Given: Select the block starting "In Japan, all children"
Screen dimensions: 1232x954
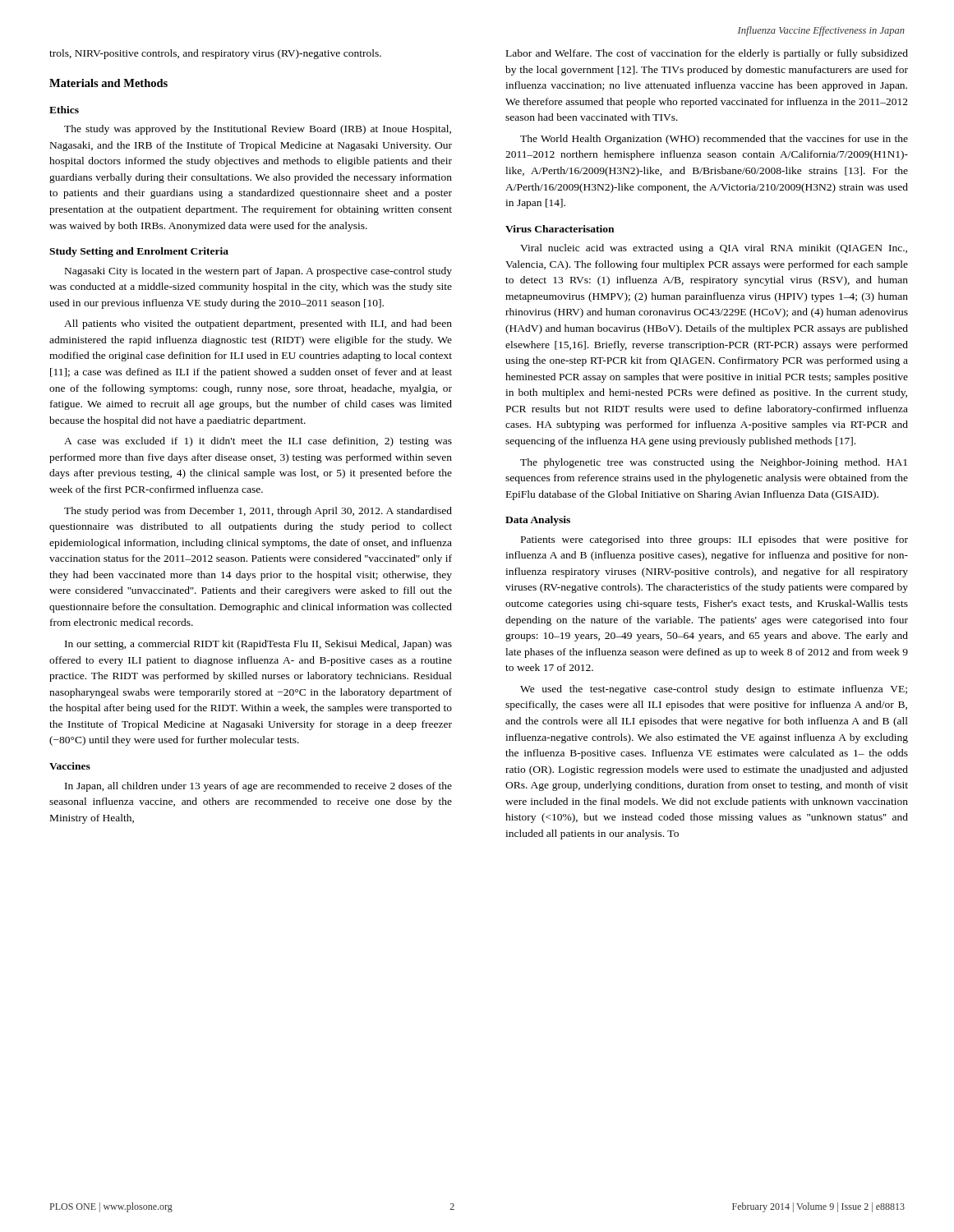Looking at the screenshot, I should [251, 801].
